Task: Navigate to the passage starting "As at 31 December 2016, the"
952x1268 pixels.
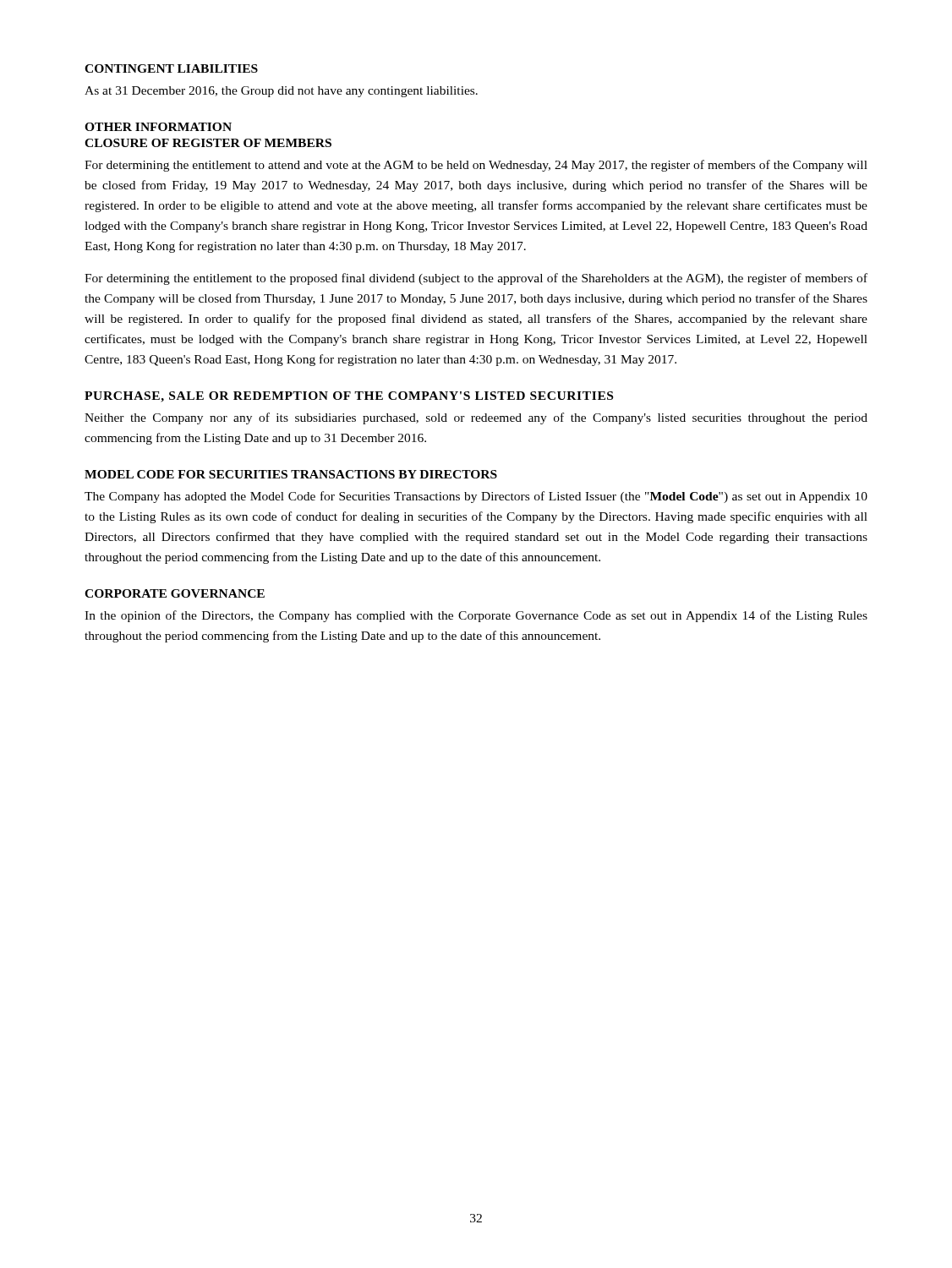Action: pos(476,90)
